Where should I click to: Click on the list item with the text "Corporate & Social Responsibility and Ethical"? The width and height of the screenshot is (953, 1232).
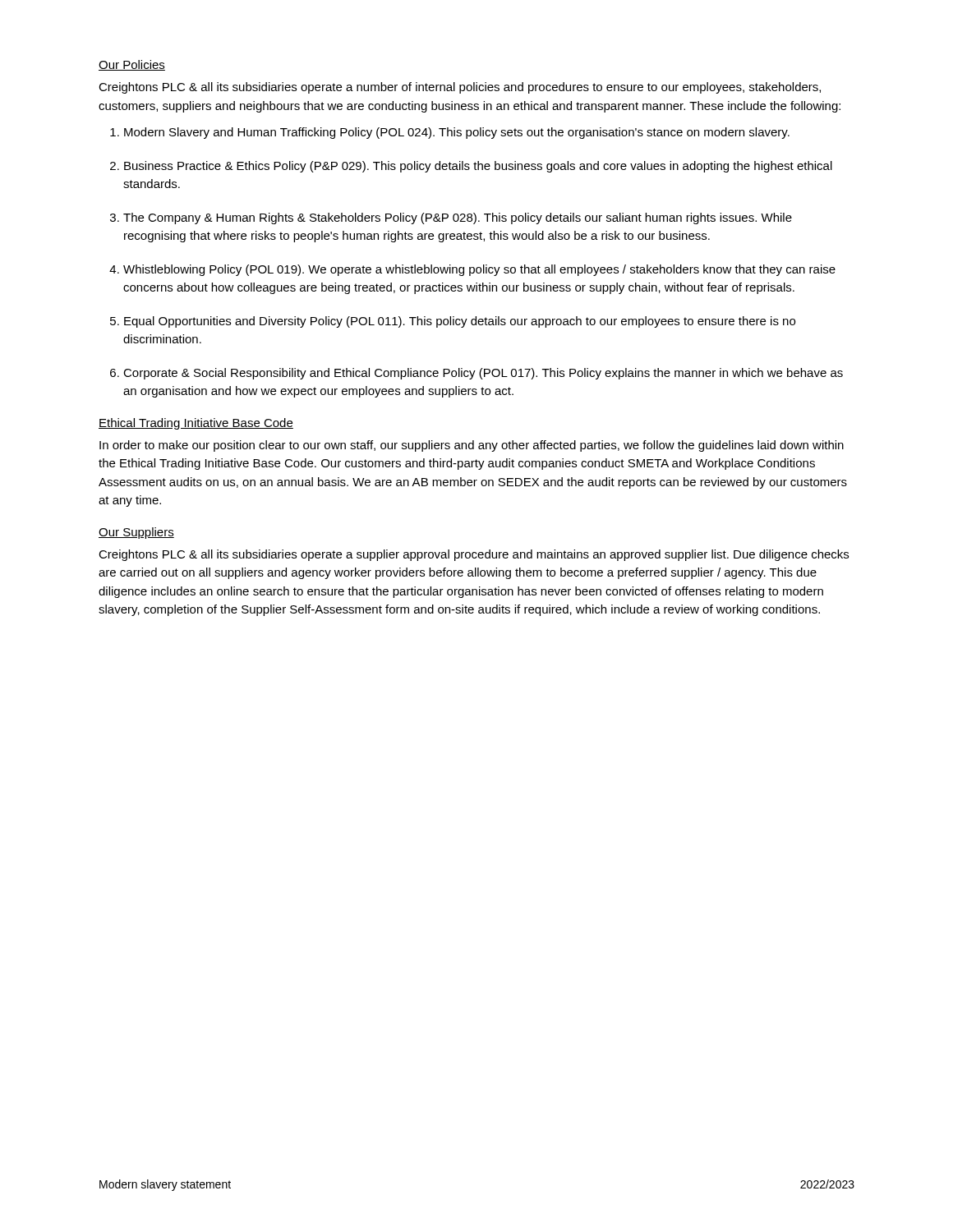point(489,382)
